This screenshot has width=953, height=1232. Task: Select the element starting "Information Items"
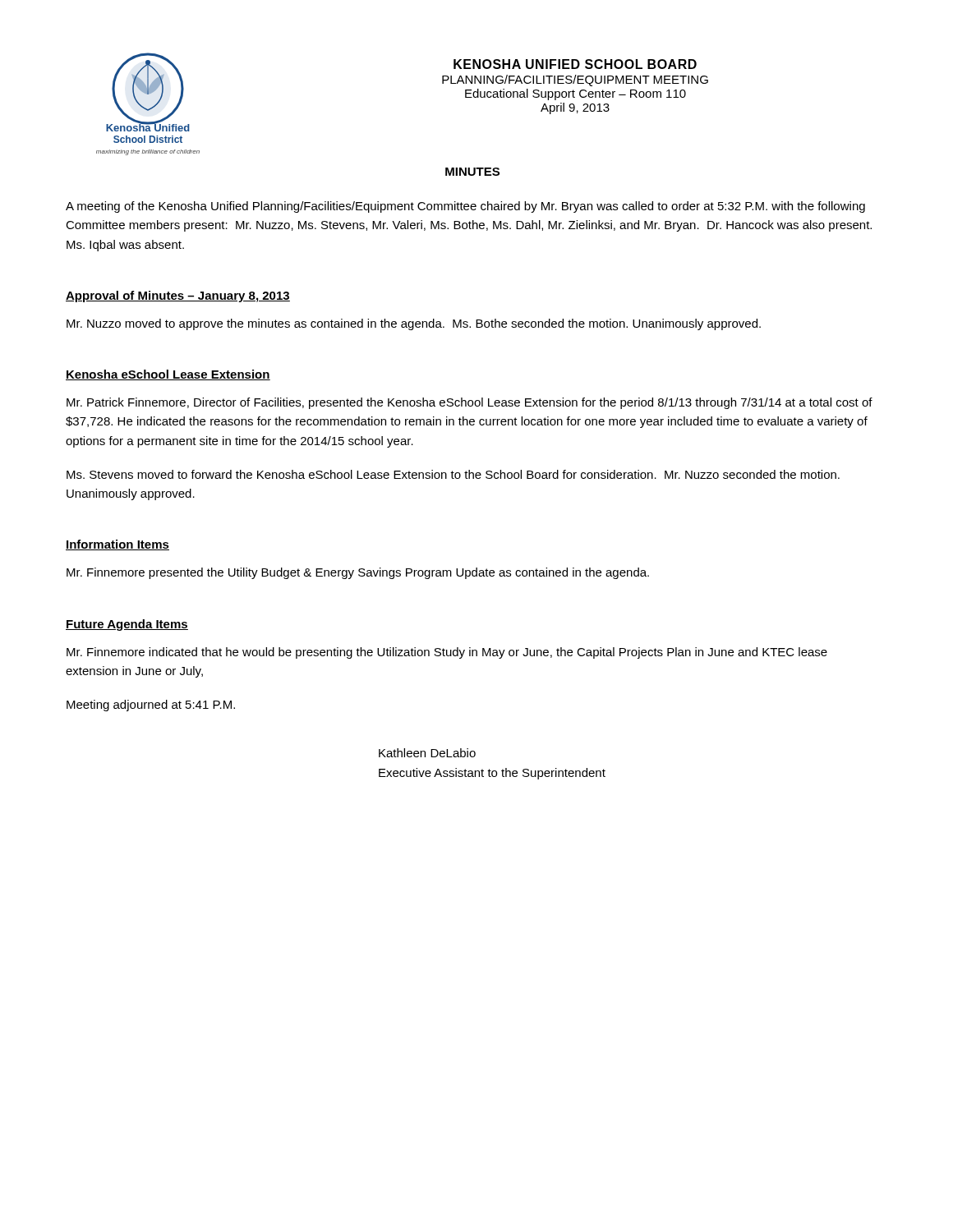117,544
